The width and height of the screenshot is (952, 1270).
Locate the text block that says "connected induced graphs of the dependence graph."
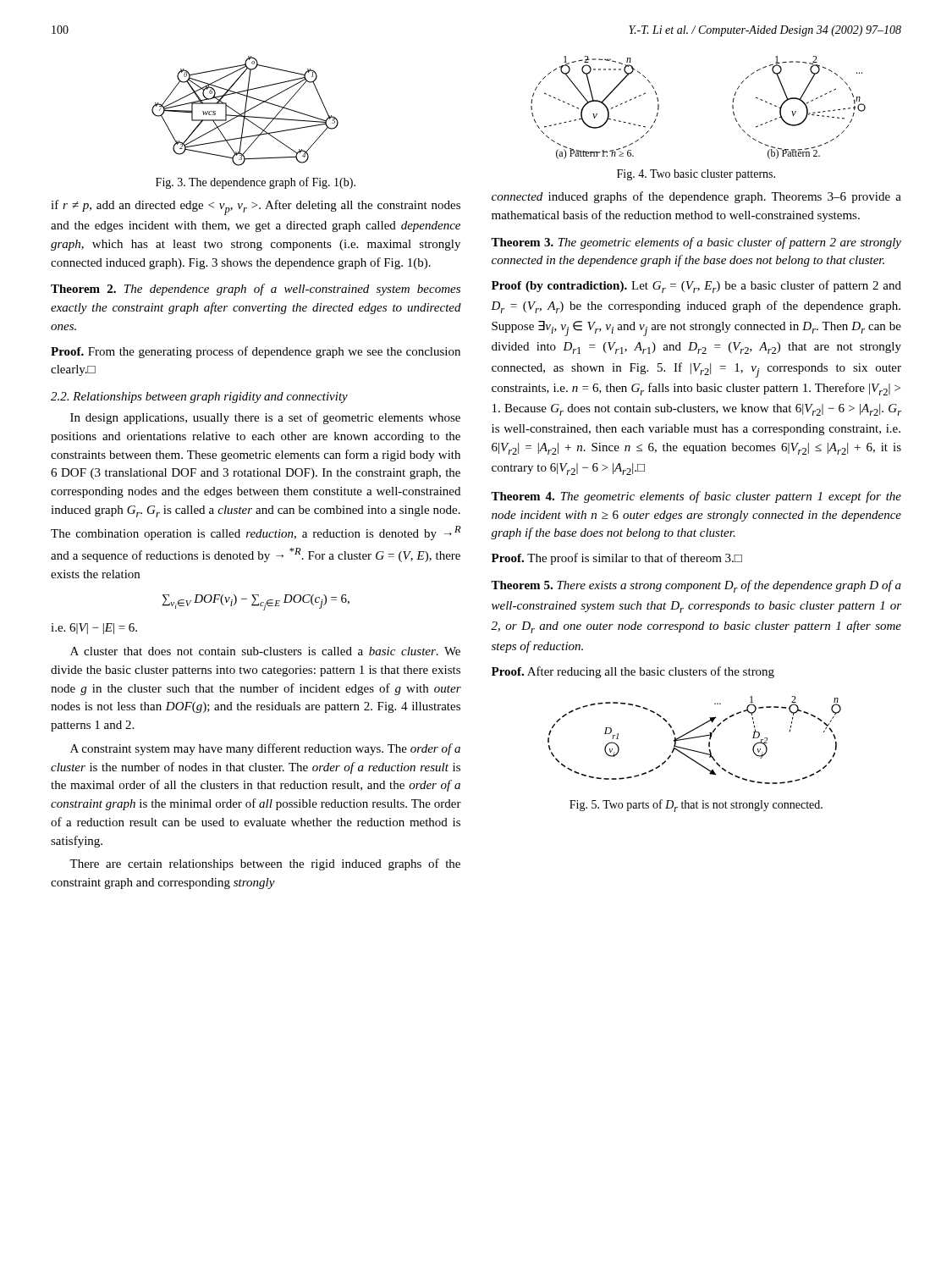696,206
